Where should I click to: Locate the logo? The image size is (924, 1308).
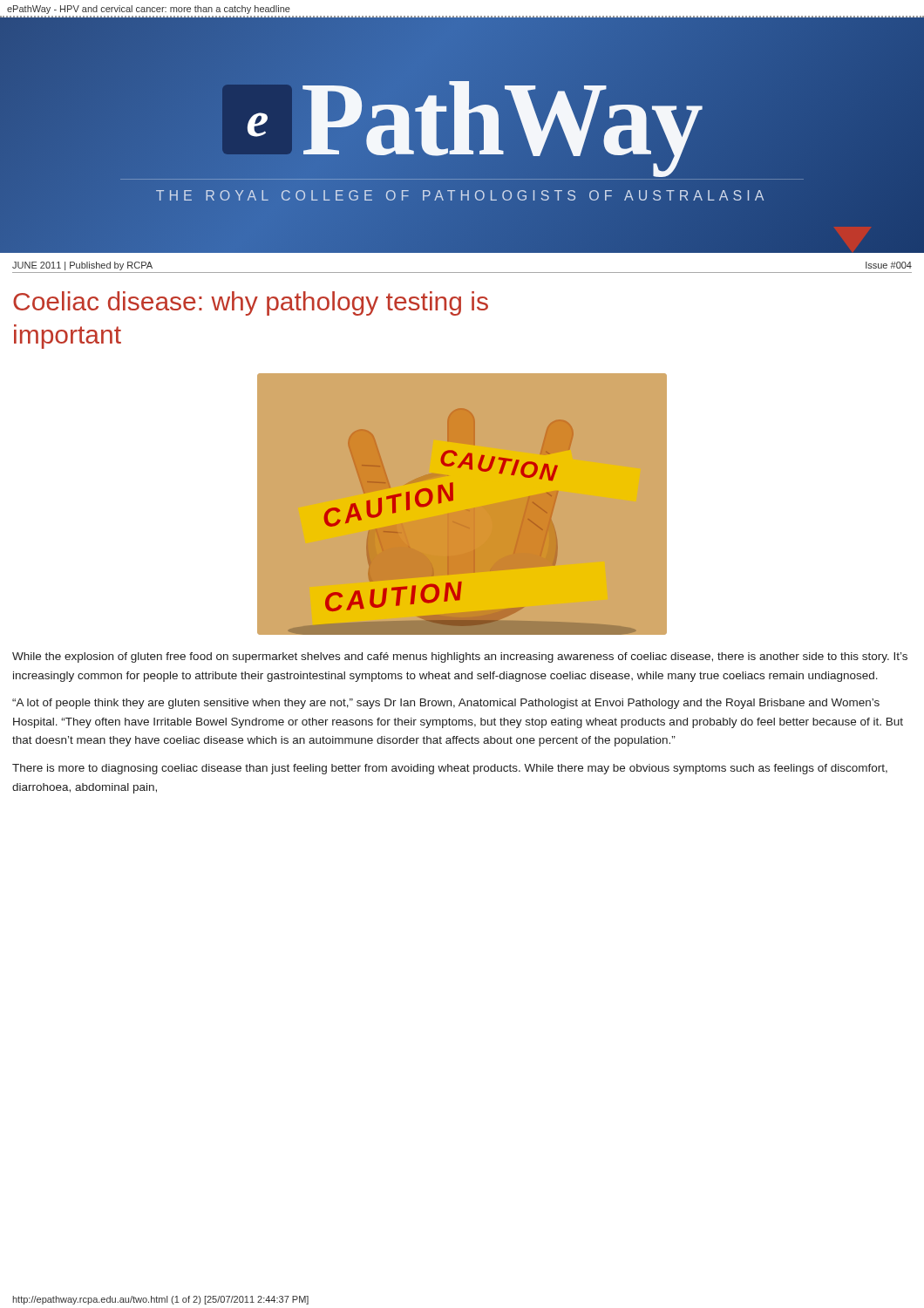[462, 135]
